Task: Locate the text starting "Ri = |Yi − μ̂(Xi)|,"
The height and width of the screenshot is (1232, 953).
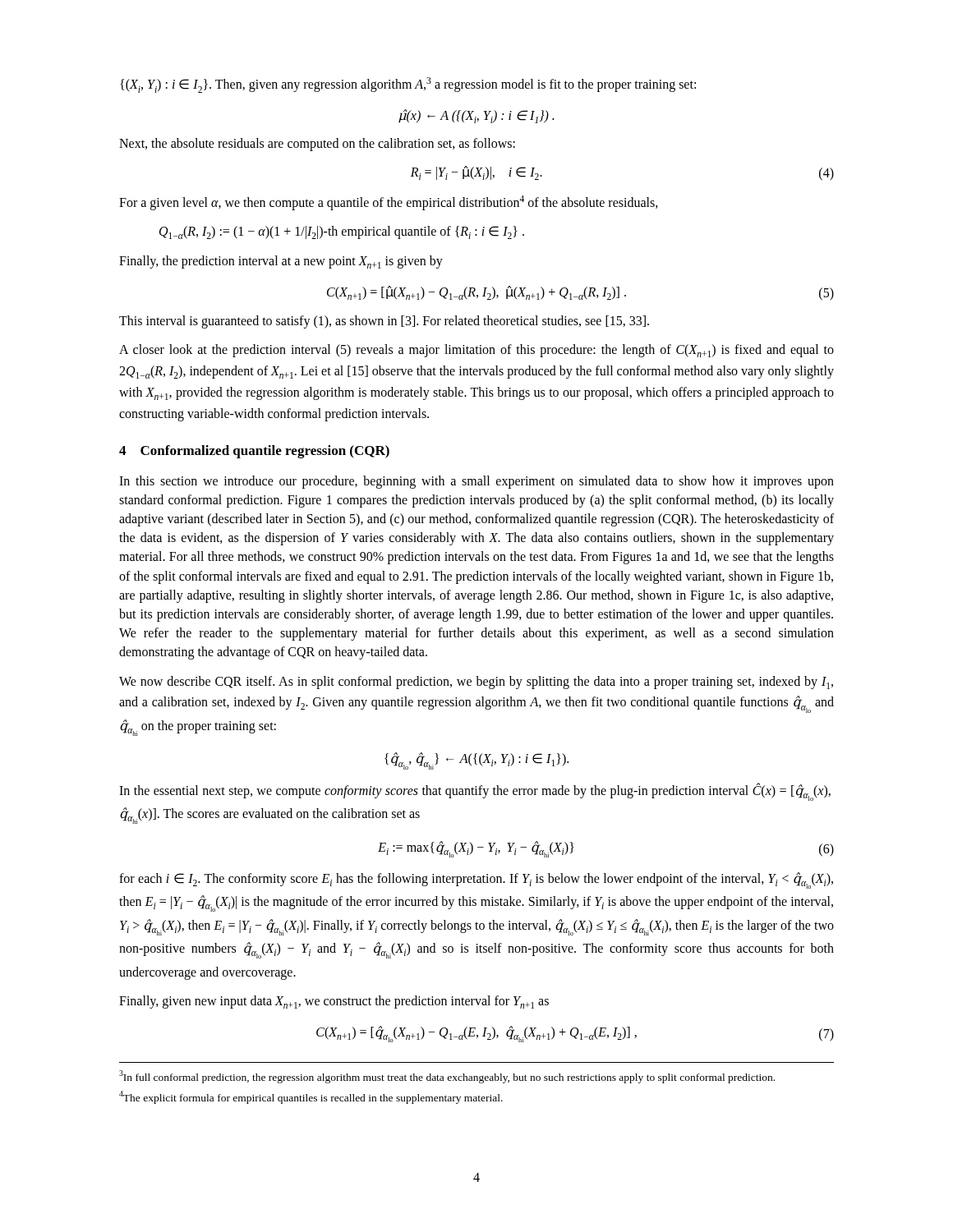Action: [x=472, y=173]
